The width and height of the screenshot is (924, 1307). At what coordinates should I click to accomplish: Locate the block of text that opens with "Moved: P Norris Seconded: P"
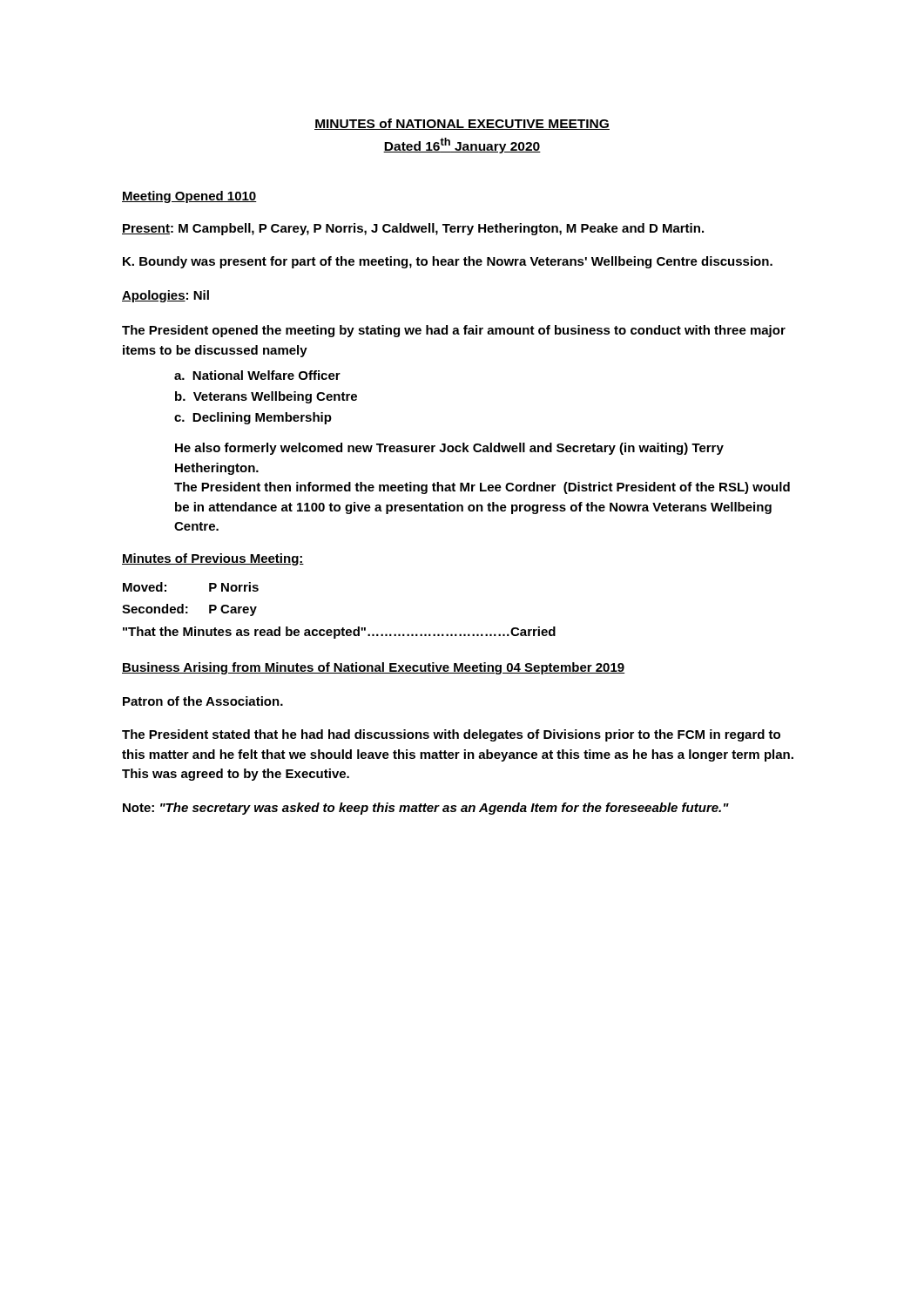[x=148, y=587]
